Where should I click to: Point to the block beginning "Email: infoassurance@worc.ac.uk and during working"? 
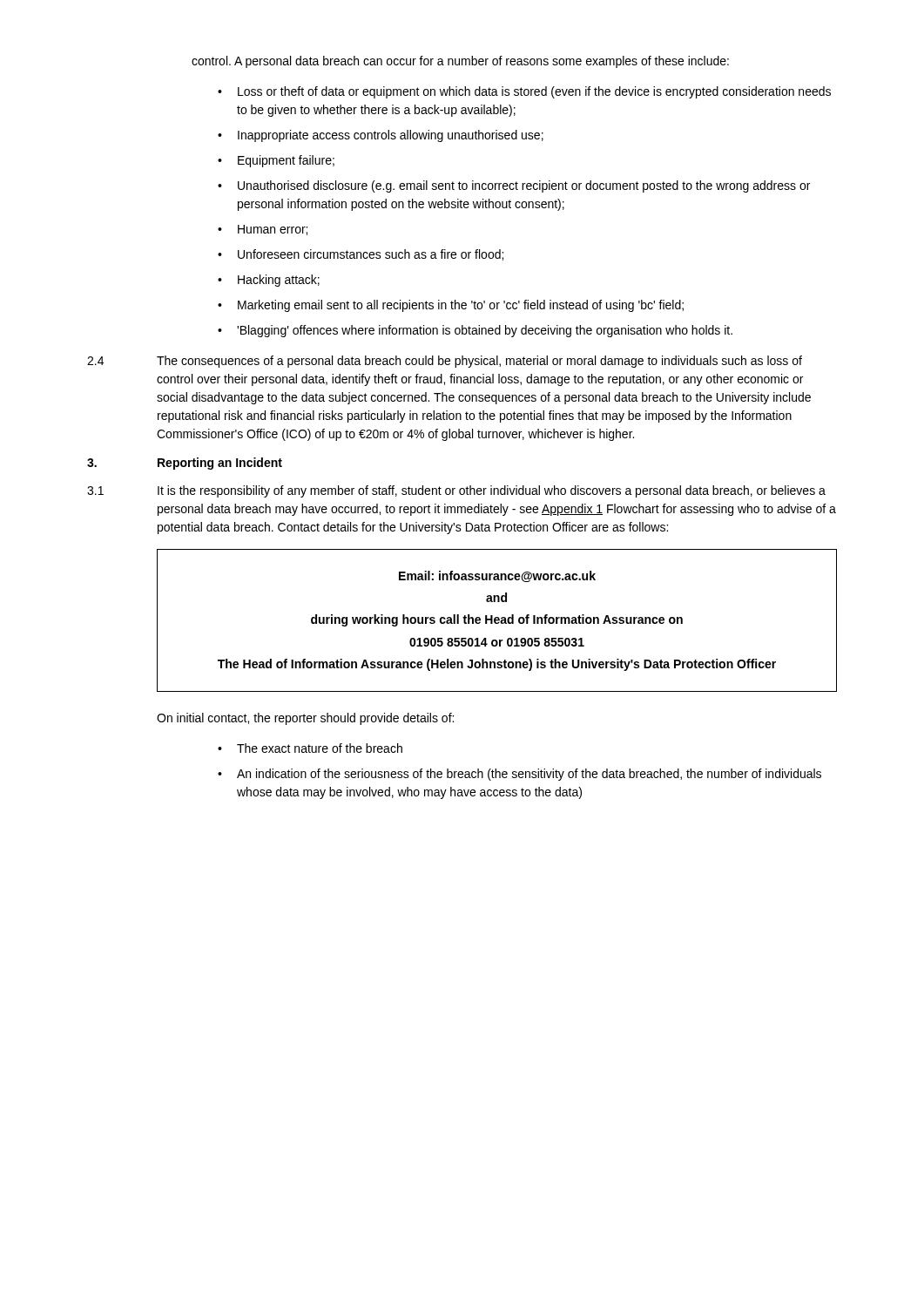pos(497,620)
